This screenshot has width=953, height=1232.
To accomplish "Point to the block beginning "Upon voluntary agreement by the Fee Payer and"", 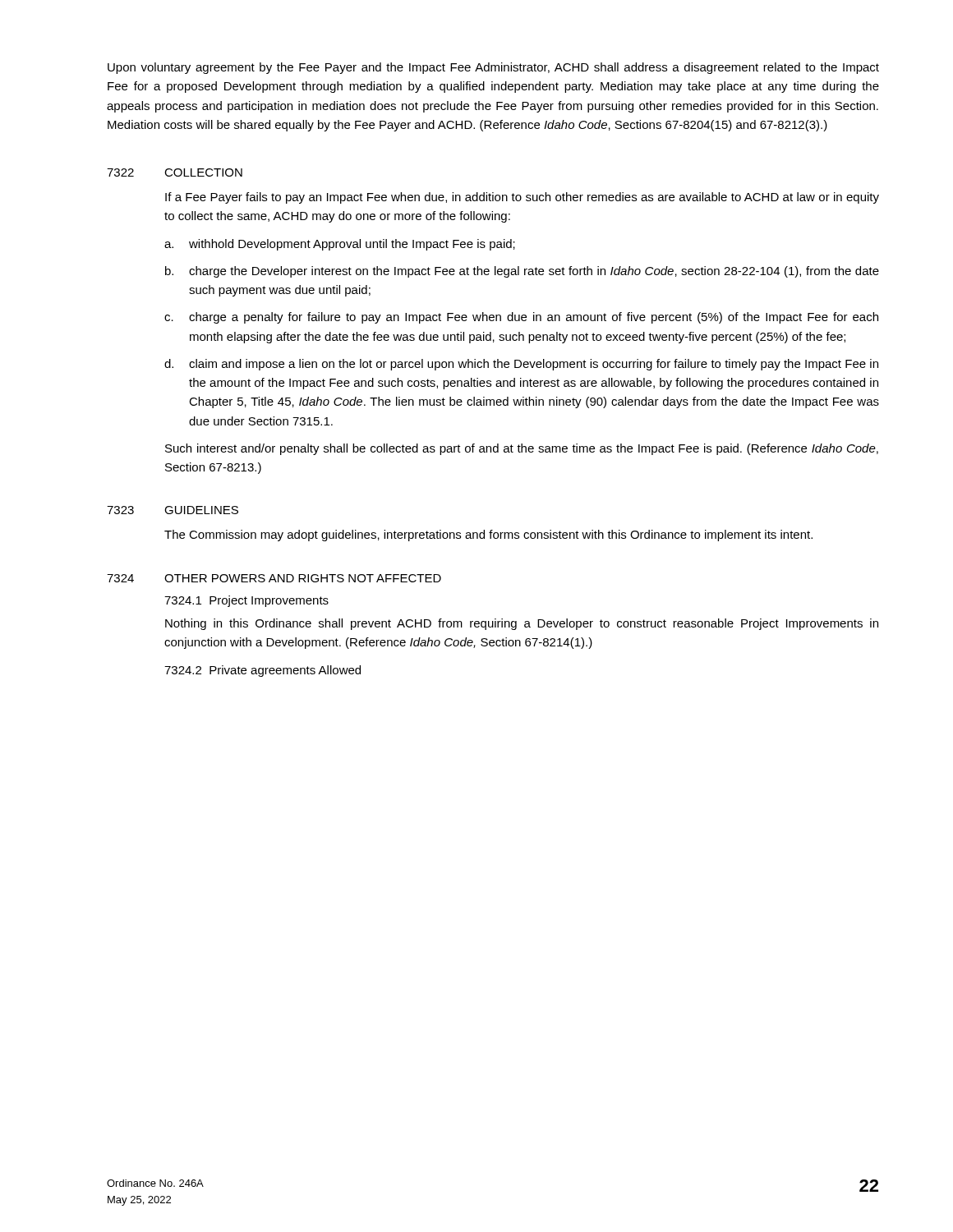I will click(x=493, y=96).
